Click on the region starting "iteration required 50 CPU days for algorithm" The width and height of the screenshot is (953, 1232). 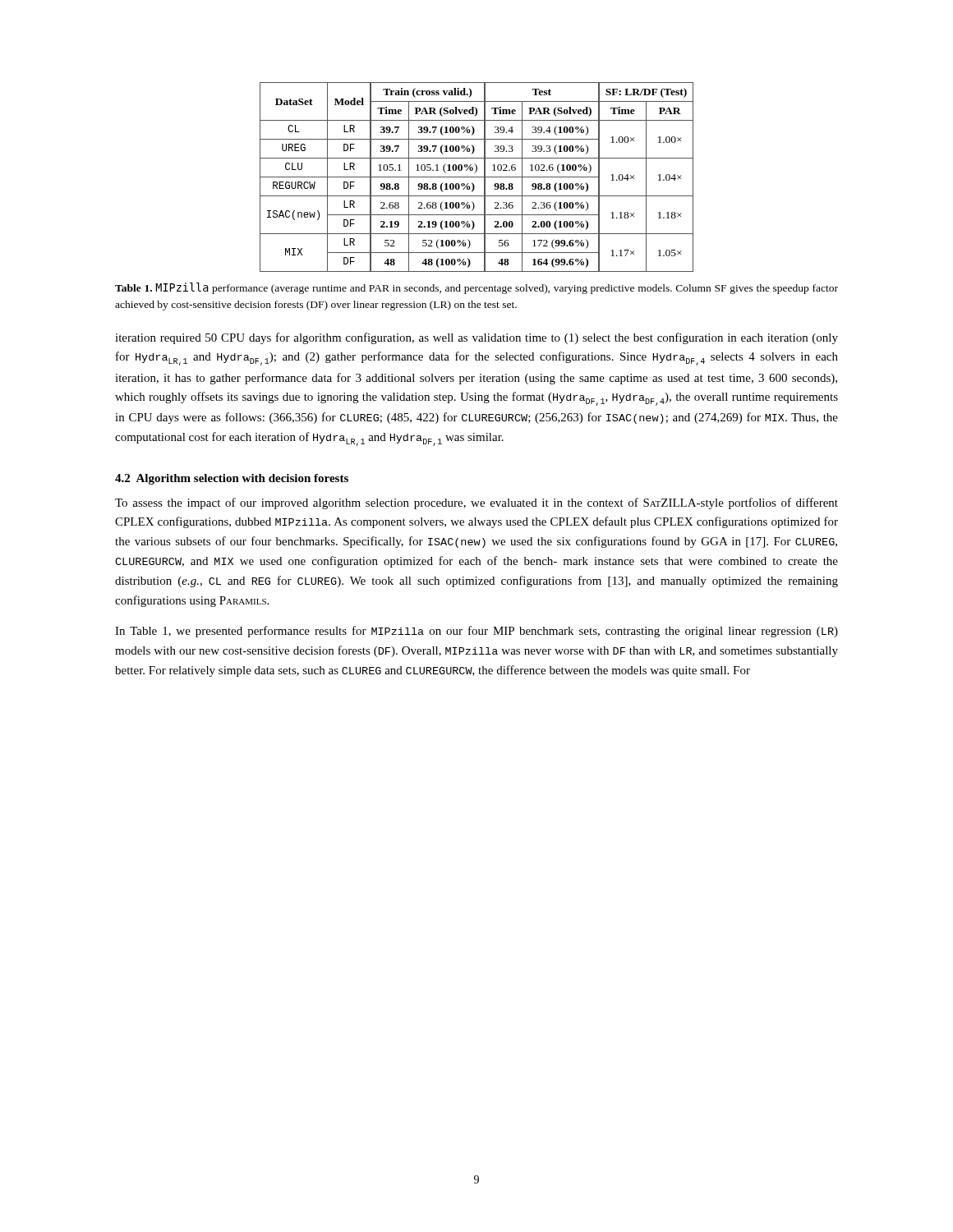coord(476,389)
